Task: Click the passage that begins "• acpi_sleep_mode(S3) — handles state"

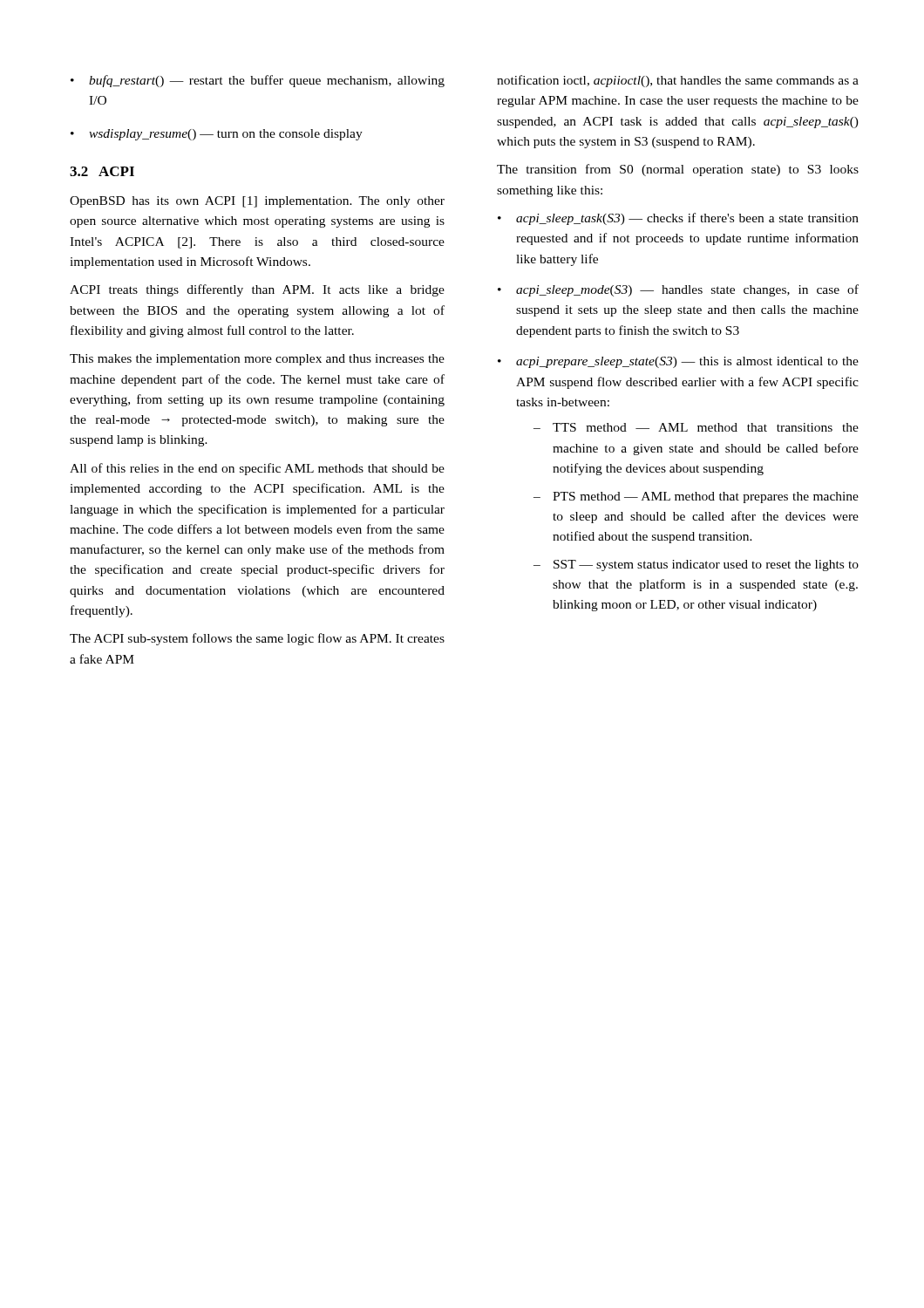Action: [678, 310]
